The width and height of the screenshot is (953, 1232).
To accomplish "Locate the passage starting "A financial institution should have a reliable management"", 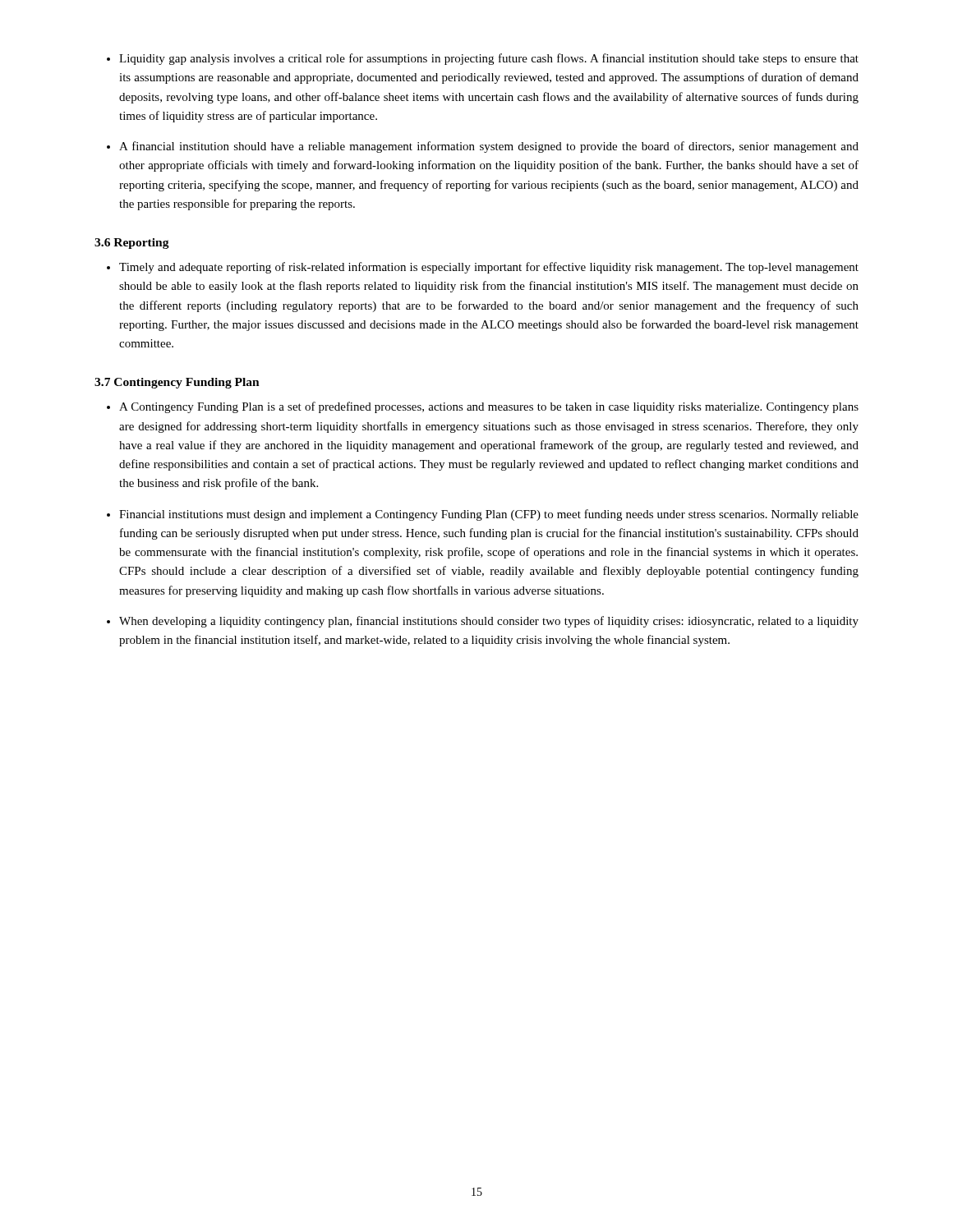I will 489,175.
